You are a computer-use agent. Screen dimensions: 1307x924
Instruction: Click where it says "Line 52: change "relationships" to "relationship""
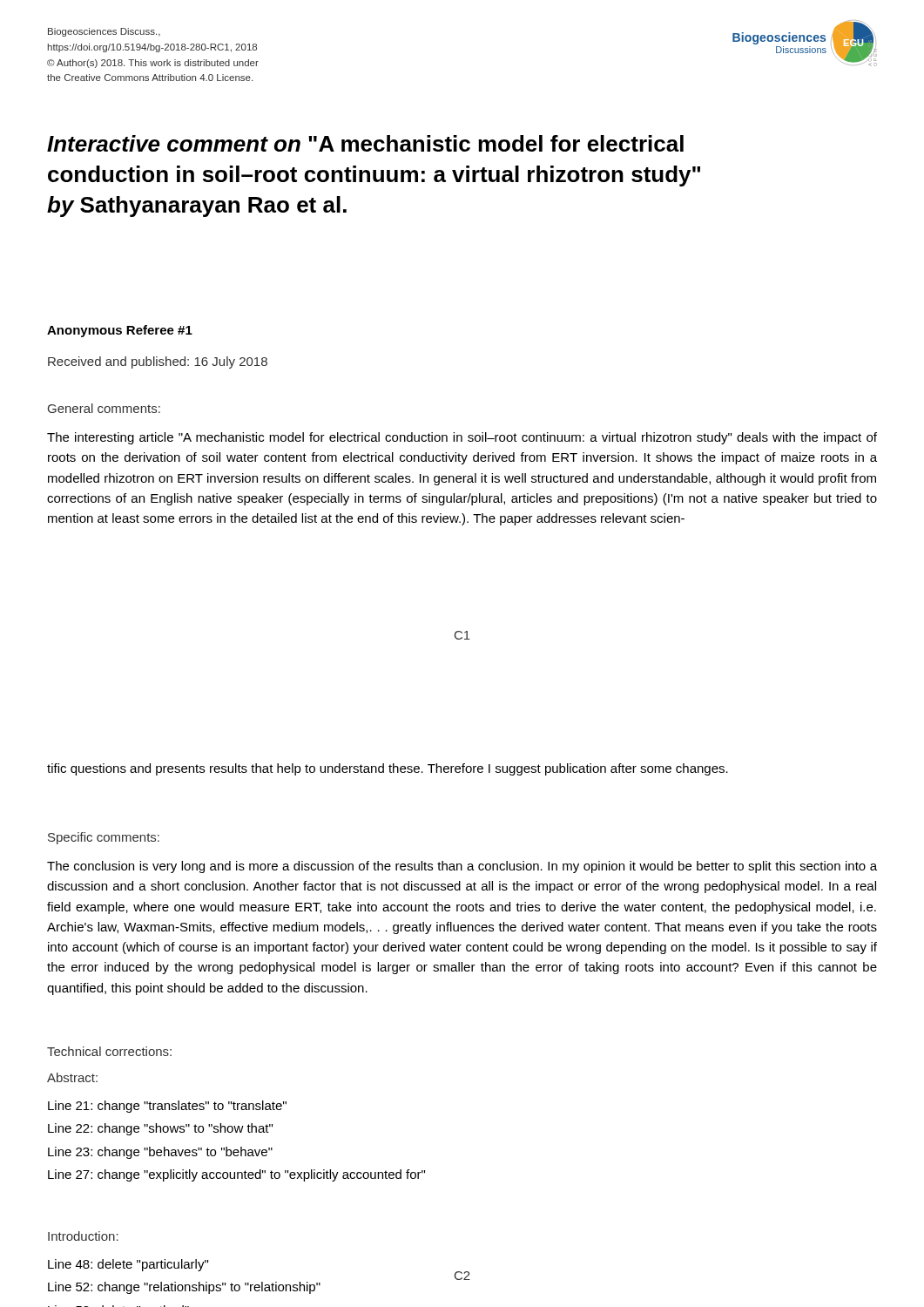184,1287
